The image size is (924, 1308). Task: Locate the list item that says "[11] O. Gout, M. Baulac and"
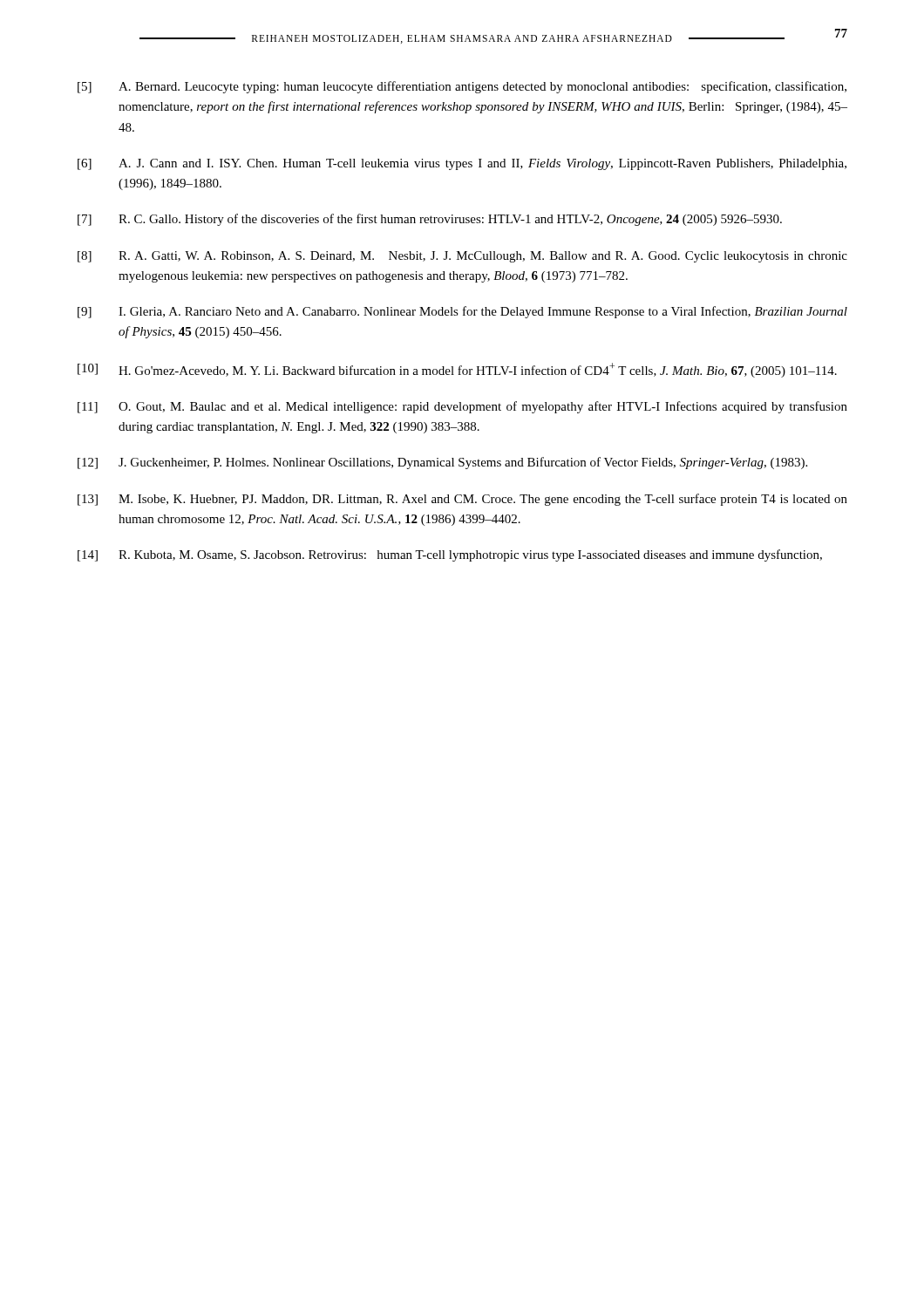point(462,417)
